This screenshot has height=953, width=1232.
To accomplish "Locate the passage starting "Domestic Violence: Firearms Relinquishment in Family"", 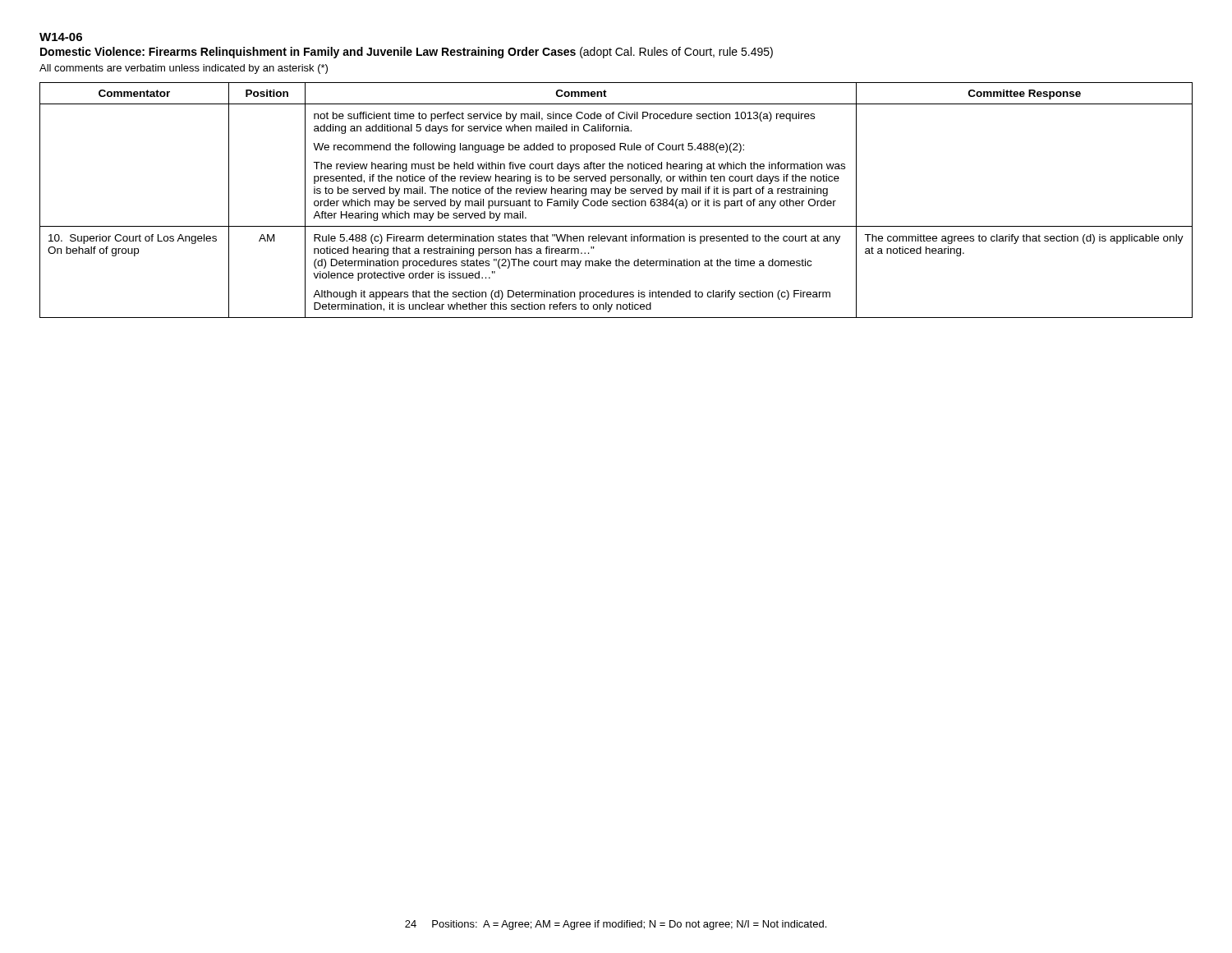I will point(406,52).
